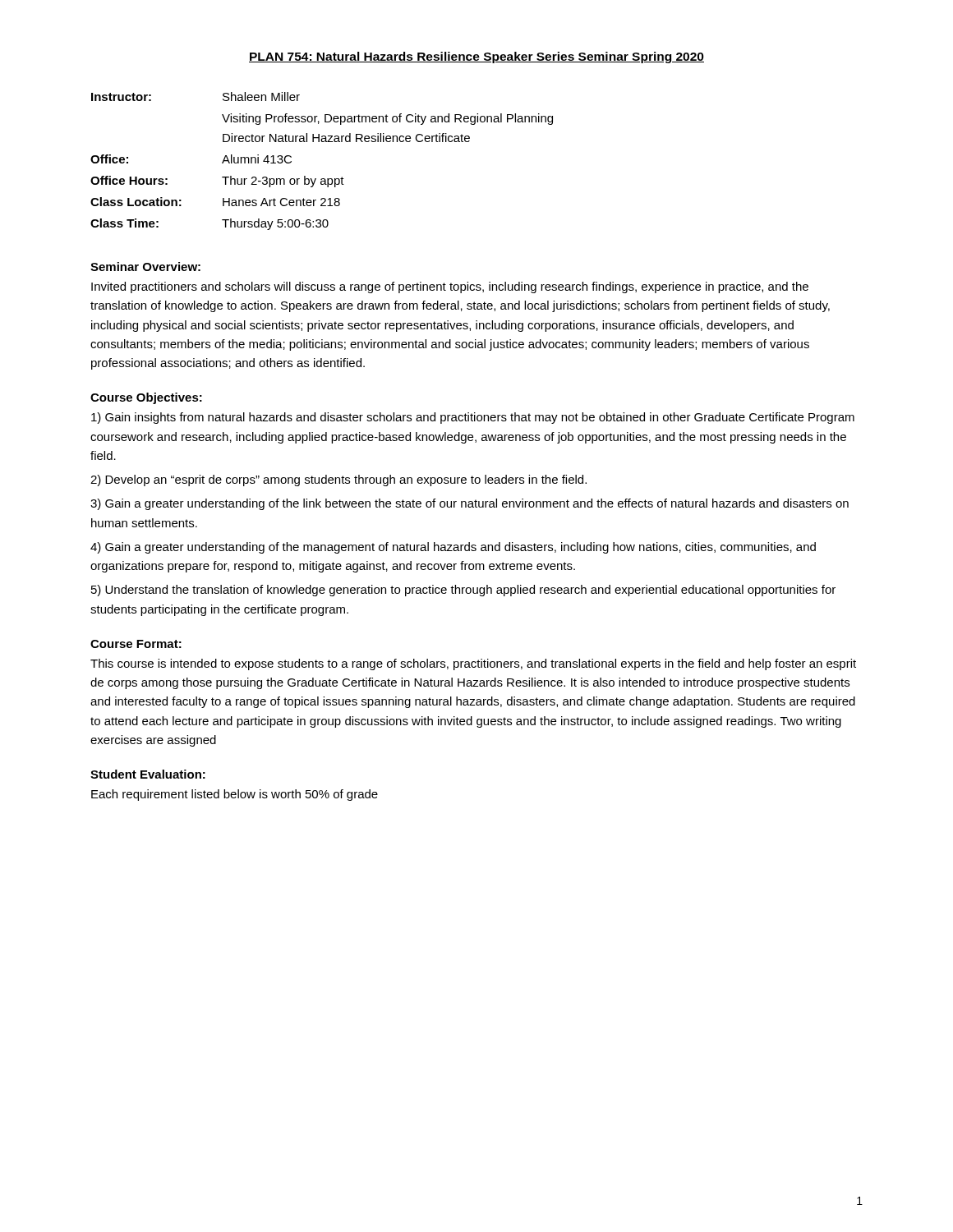Viewport: 953px width, 1232px height.
Task: Select the text block containing "Each requirement listed below"
Action: [x=234, y=794]
